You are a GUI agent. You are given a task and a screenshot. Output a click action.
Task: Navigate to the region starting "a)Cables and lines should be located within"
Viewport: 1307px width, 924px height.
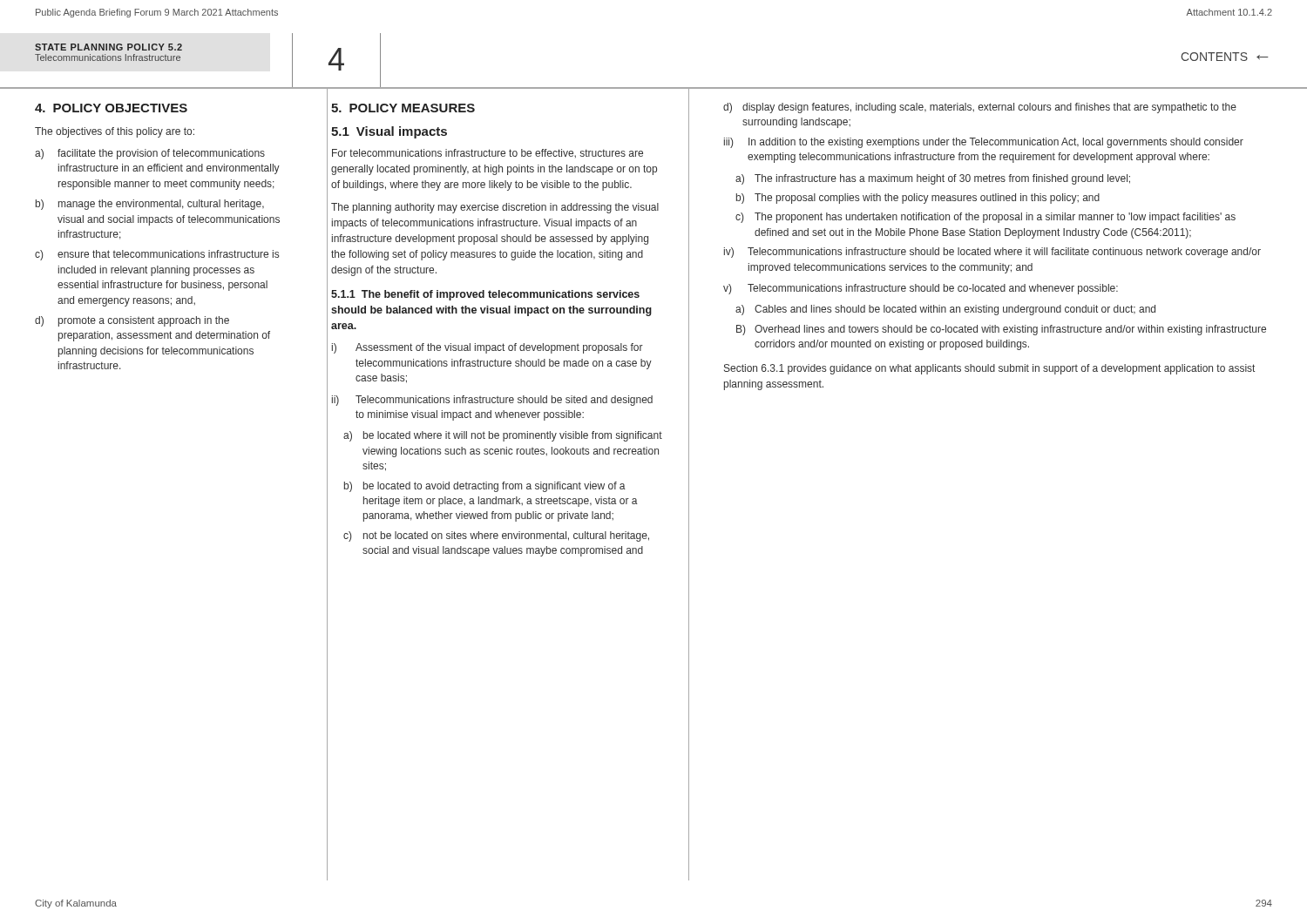pos(946,310)
